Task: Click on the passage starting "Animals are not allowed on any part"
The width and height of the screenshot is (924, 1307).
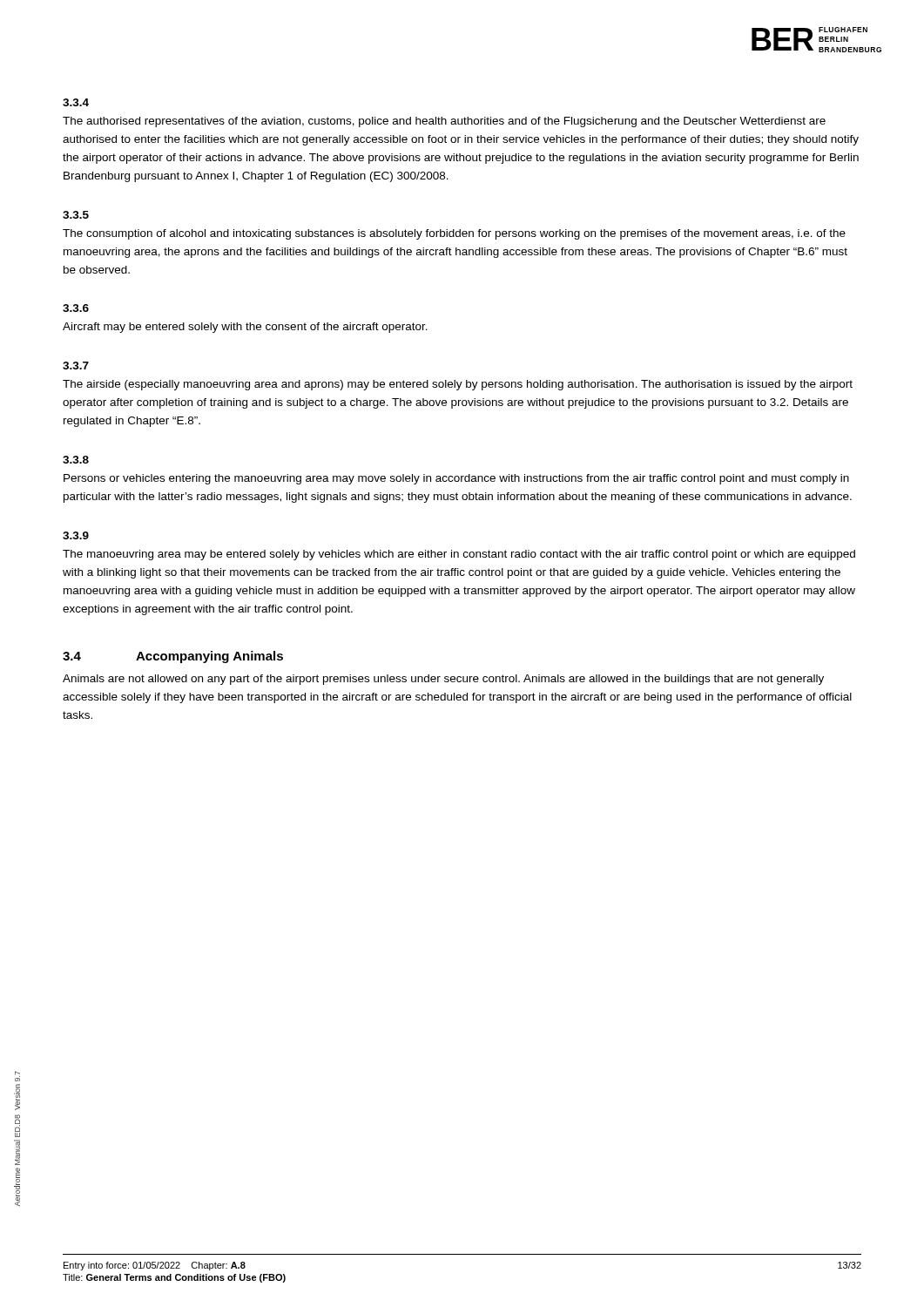Action: (x=457, y=696)
